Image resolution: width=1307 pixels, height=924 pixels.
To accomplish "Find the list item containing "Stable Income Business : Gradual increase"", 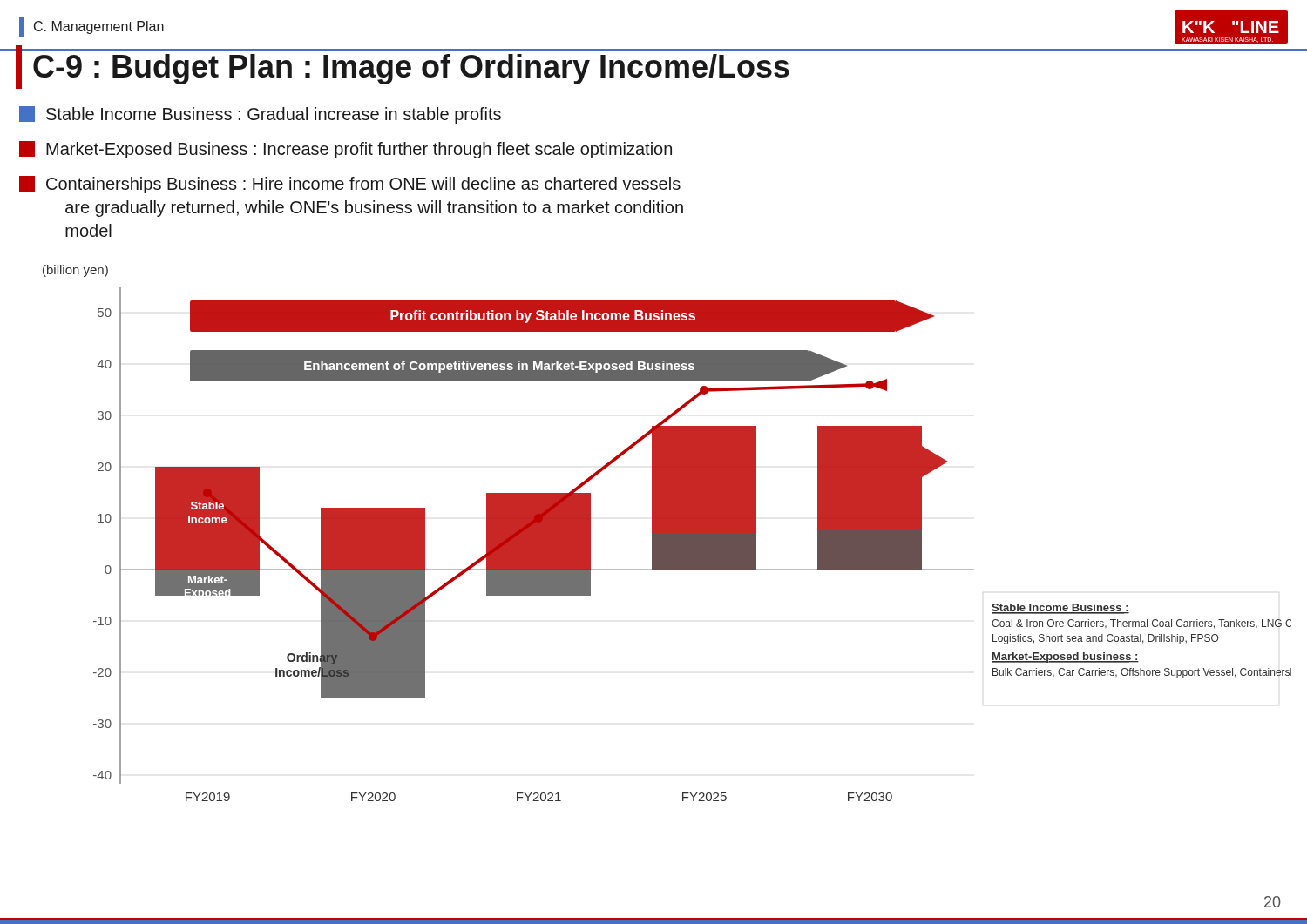I will click(x=260, y=115).
